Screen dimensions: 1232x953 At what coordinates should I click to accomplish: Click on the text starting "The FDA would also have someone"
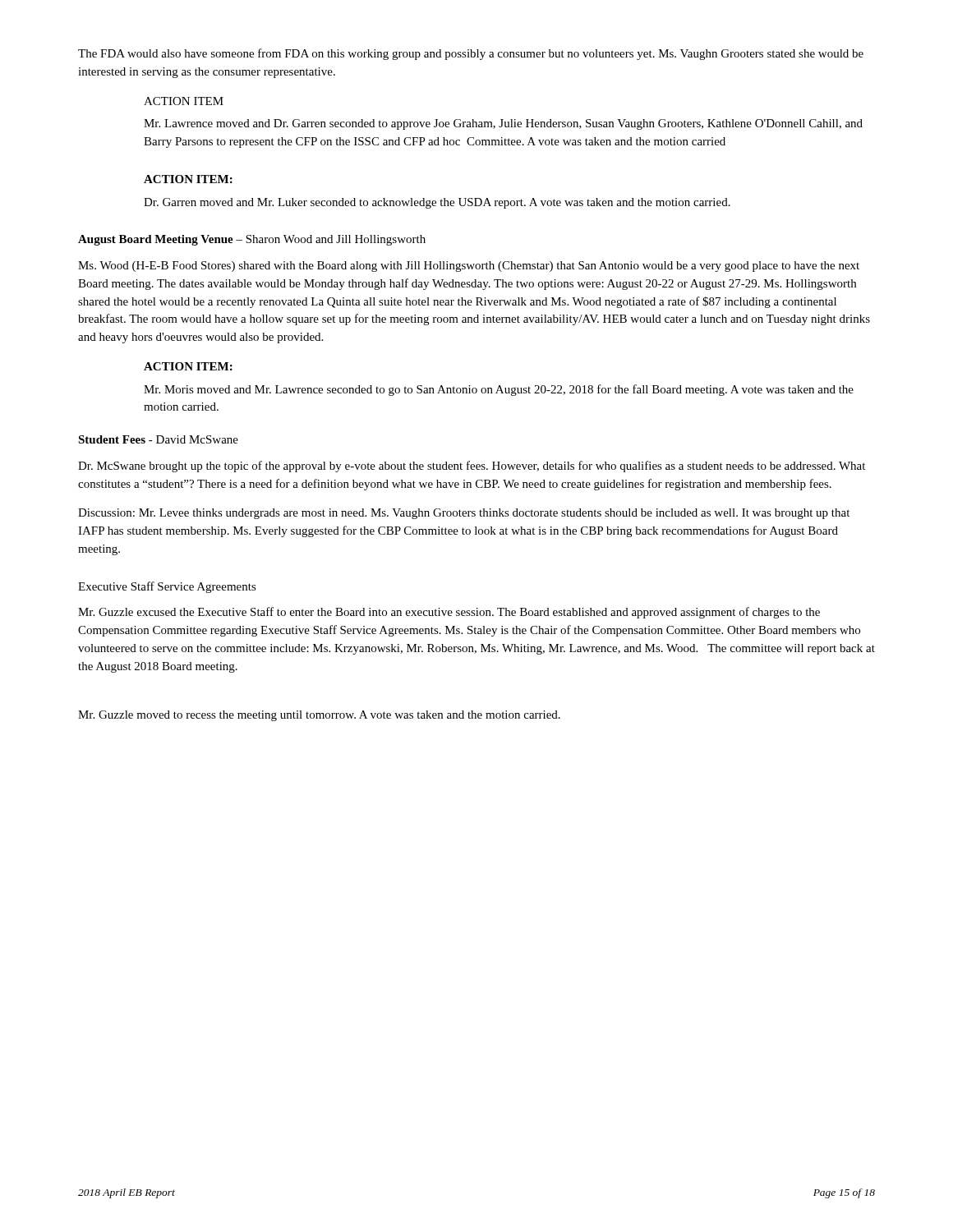[x=471, y=62]
